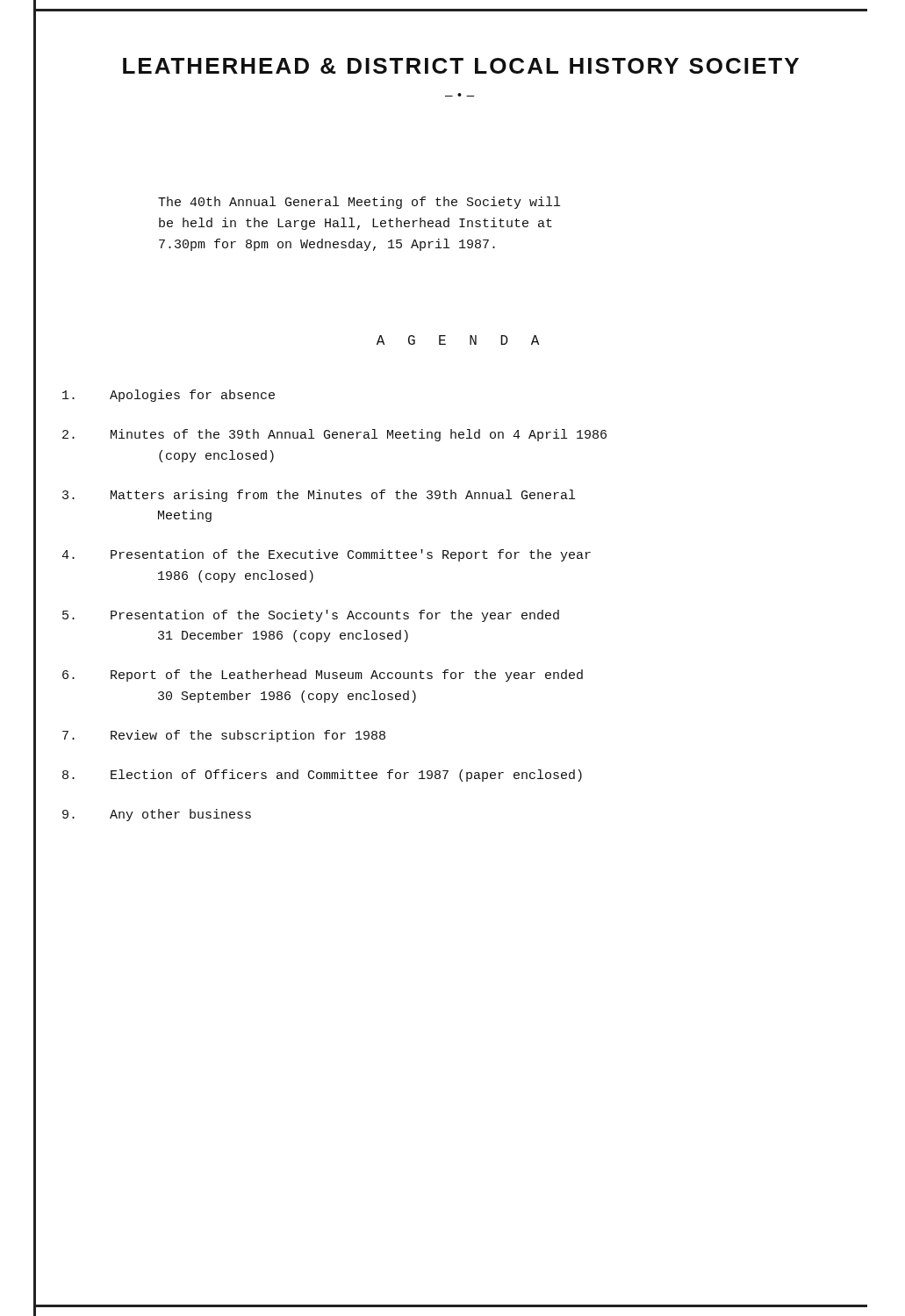Click on the title containing "LEATHERHEAD & DISTRICT LOCAL HISTORY SOCIETY —•—"
The width and height of the screenshot is (905, 1316).
[x=461, y=78]
